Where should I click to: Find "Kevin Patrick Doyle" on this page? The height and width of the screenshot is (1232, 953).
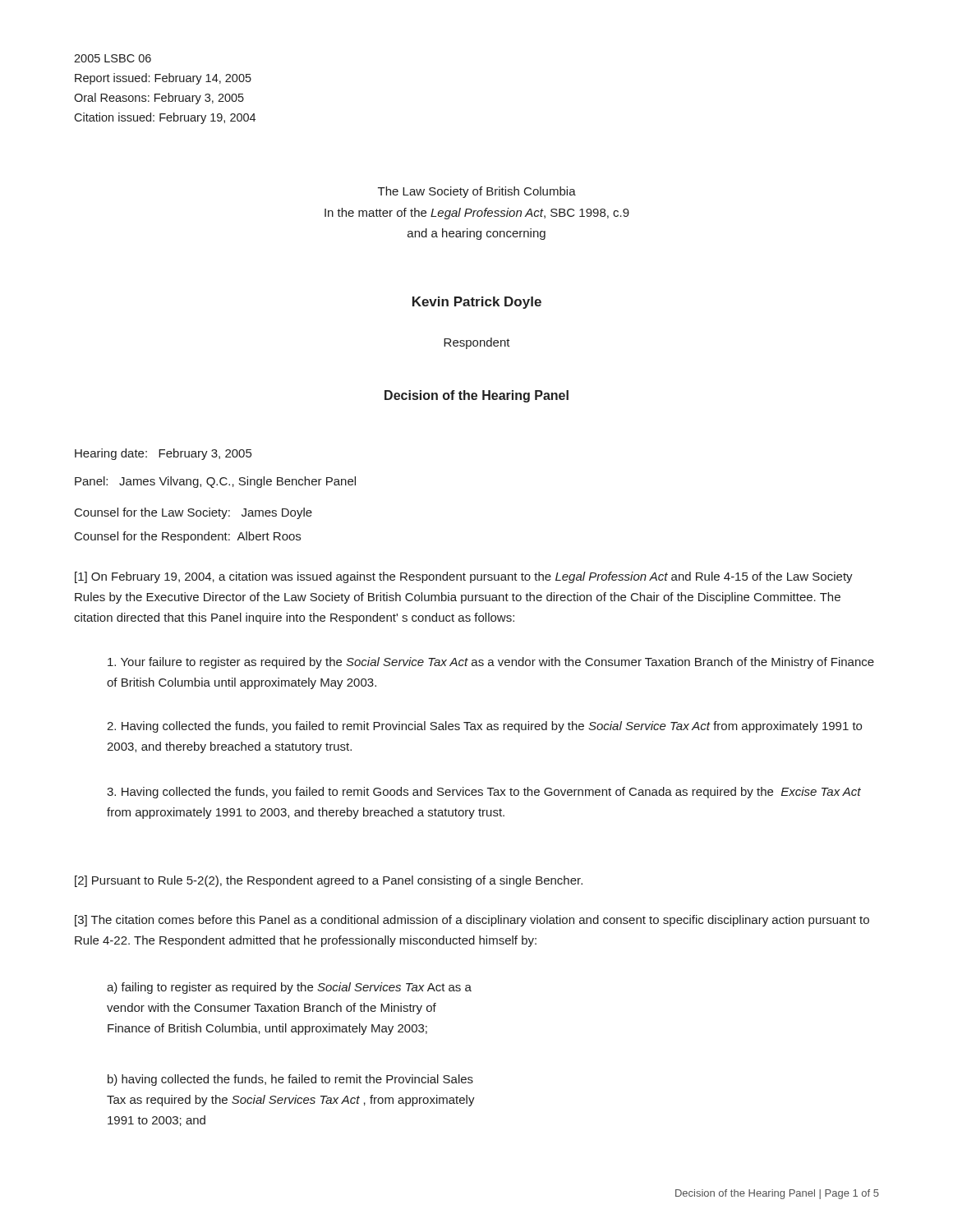point(476,302)
